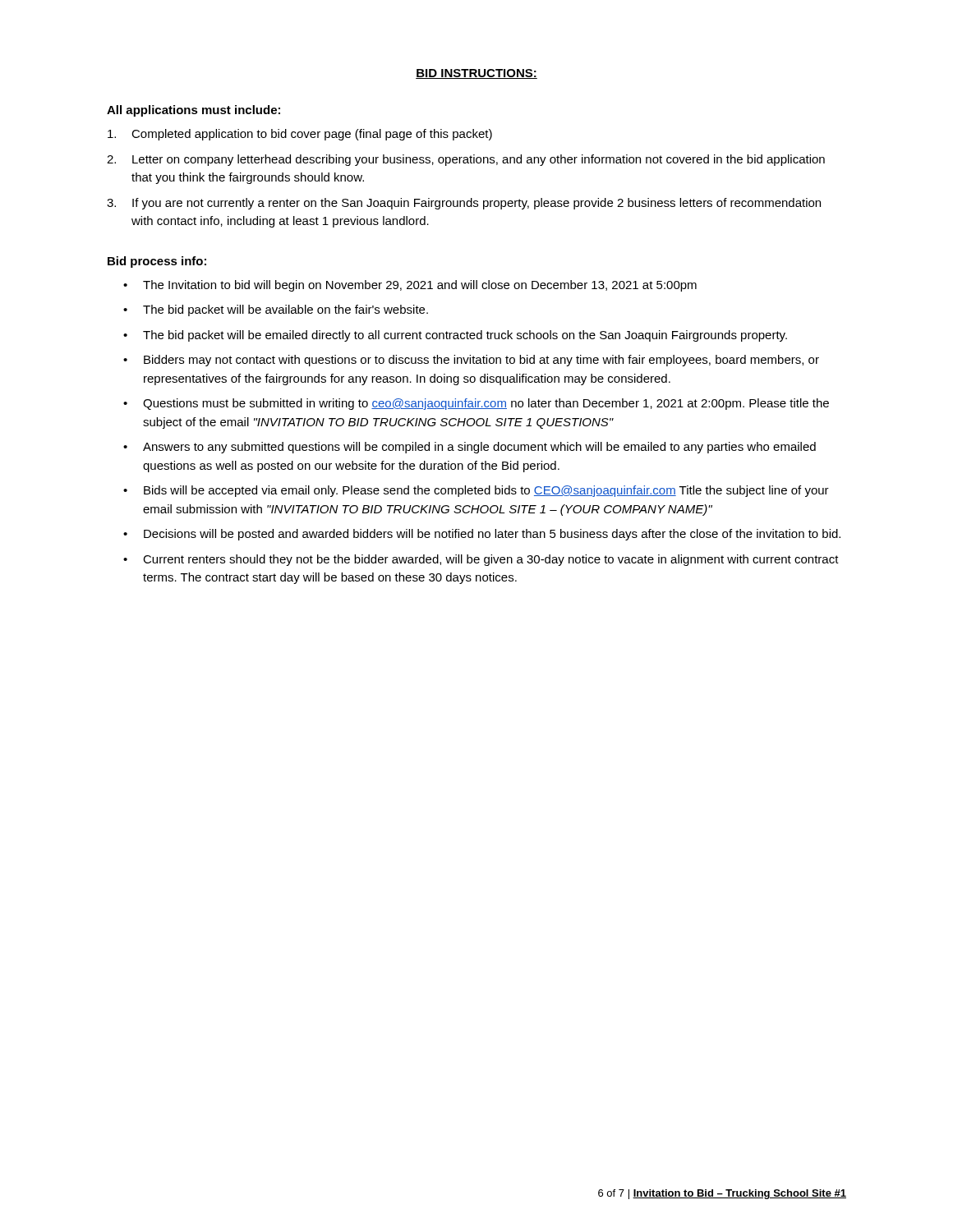The height and width of the screenshot is (1232, 953).
Task: Select the region starting "Bid process info:"
Action: click(157, 260)
